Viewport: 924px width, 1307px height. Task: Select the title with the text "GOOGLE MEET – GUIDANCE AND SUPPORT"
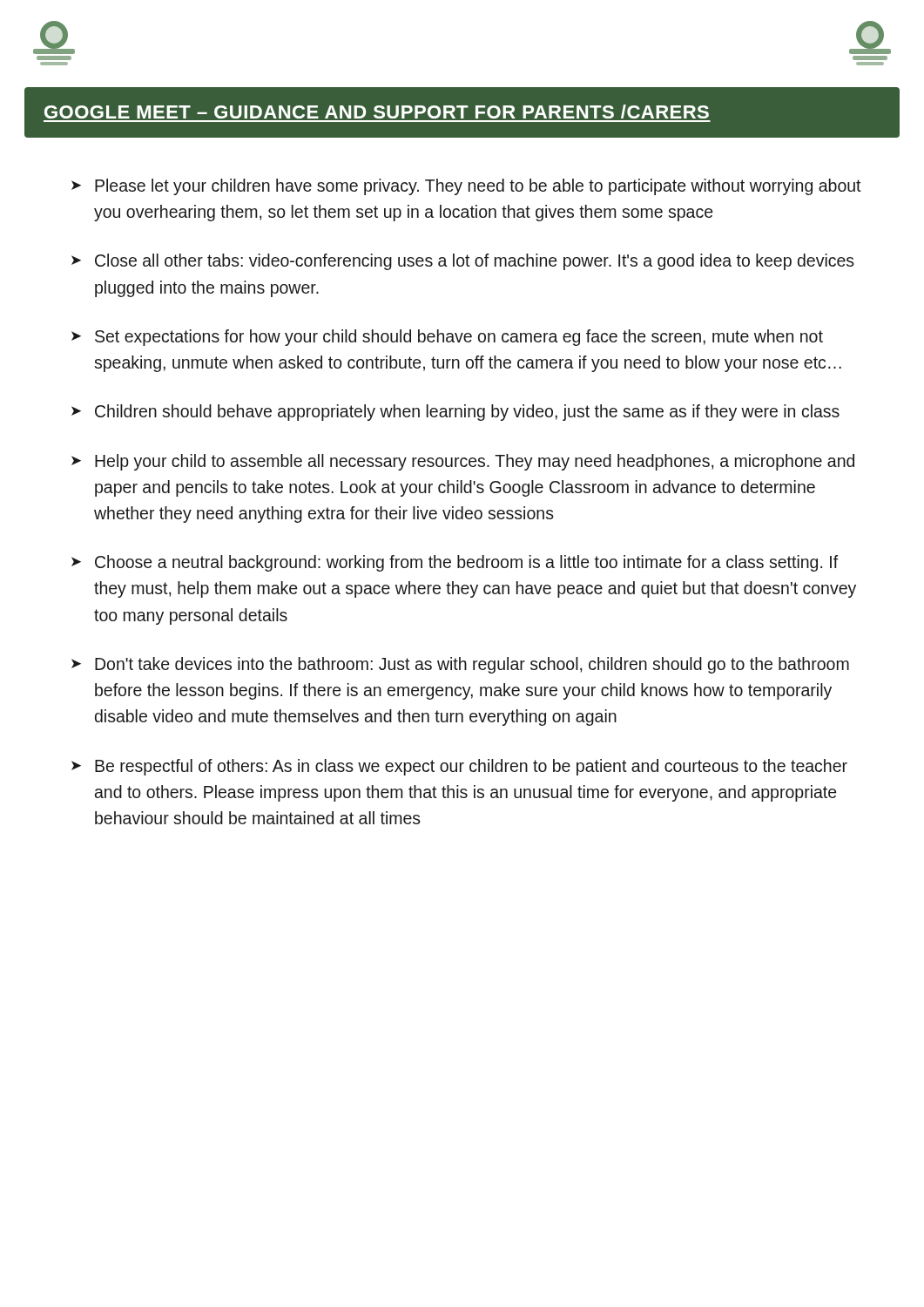pyautogui.click(x=377, y=112)
